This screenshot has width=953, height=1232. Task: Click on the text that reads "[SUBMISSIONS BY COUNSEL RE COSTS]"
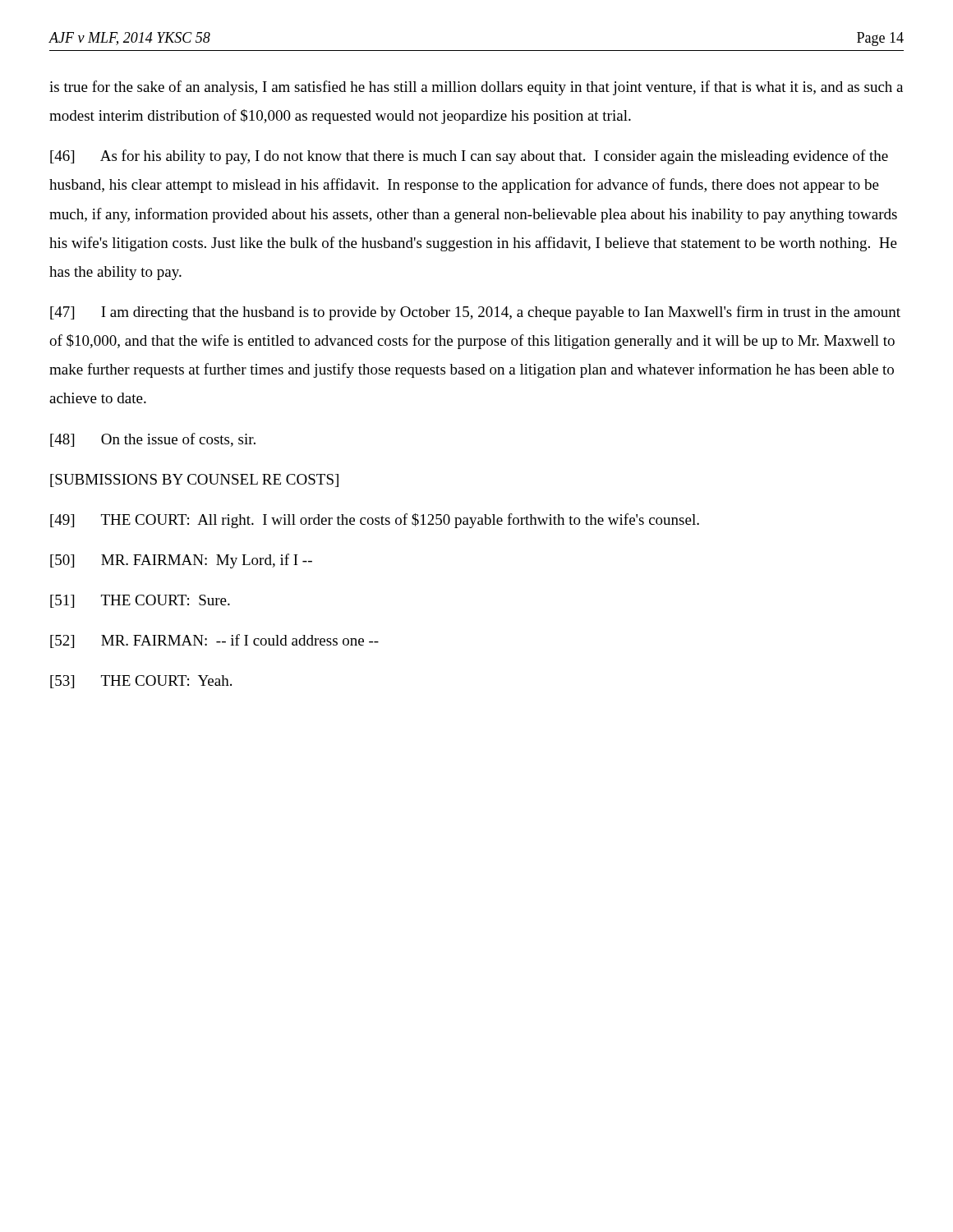coord(194,479)
